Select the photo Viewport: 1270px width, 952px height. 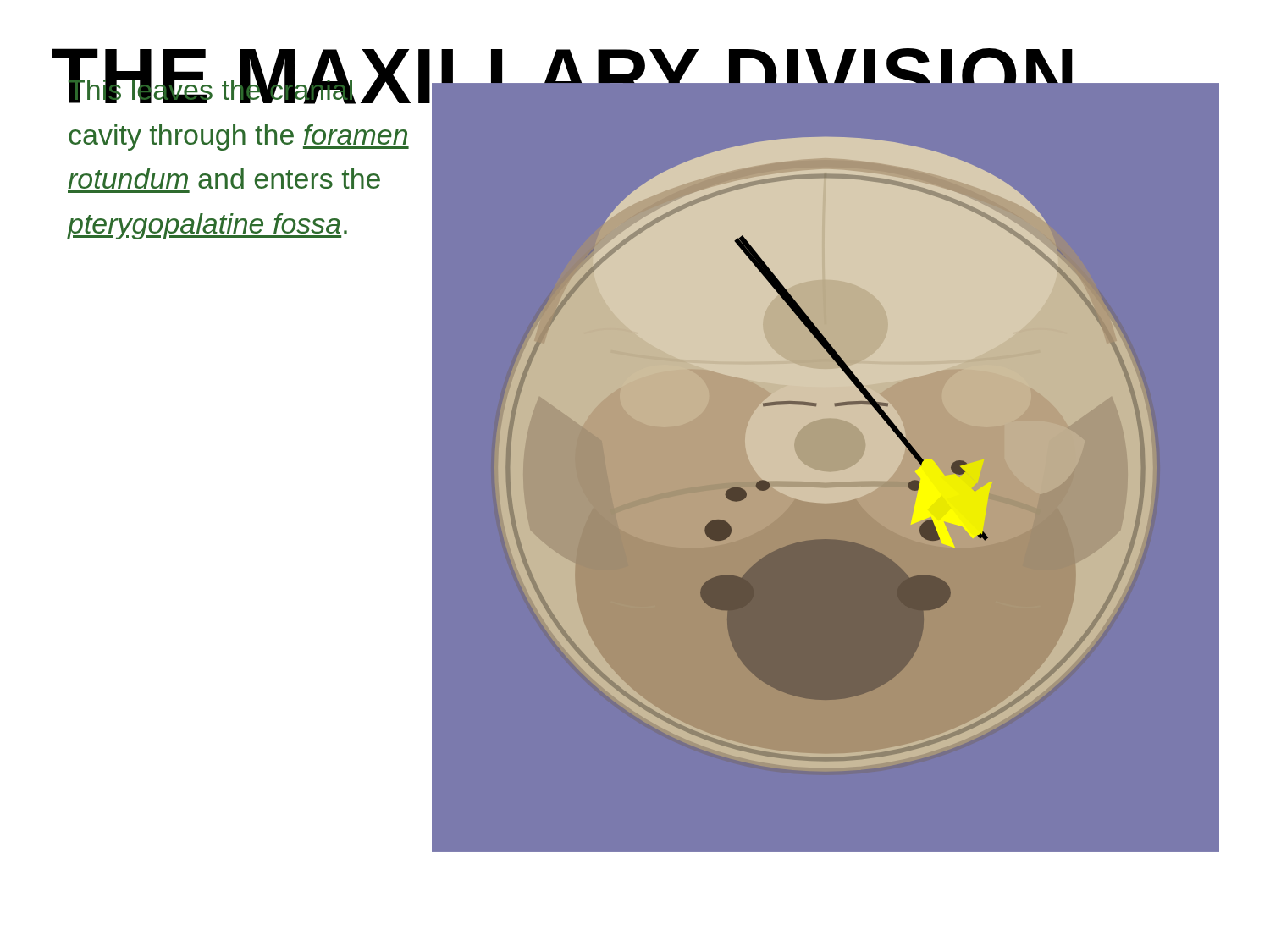[826, 468]
